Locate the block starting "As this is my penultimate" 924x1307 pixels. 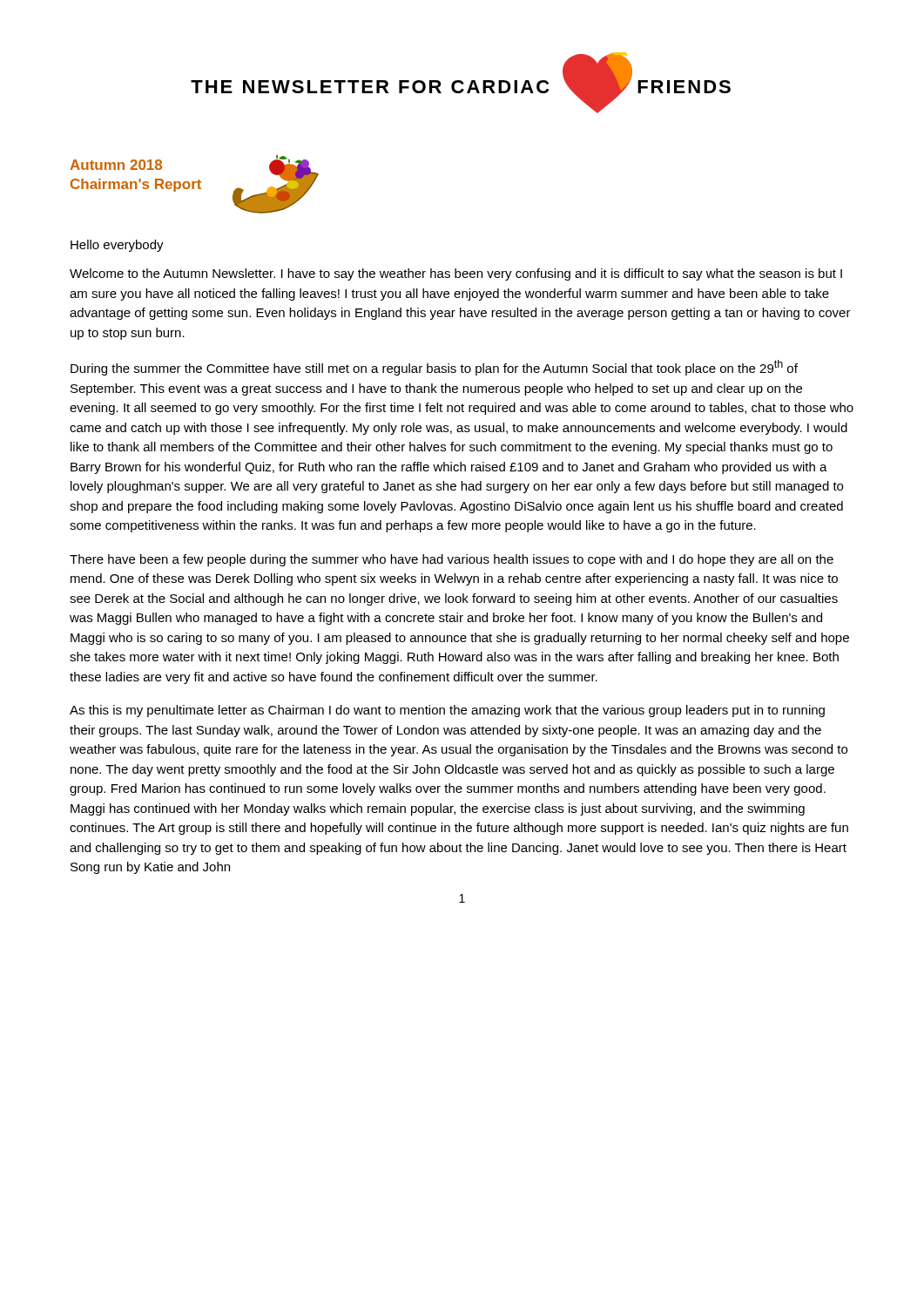[x=459, y=788]
